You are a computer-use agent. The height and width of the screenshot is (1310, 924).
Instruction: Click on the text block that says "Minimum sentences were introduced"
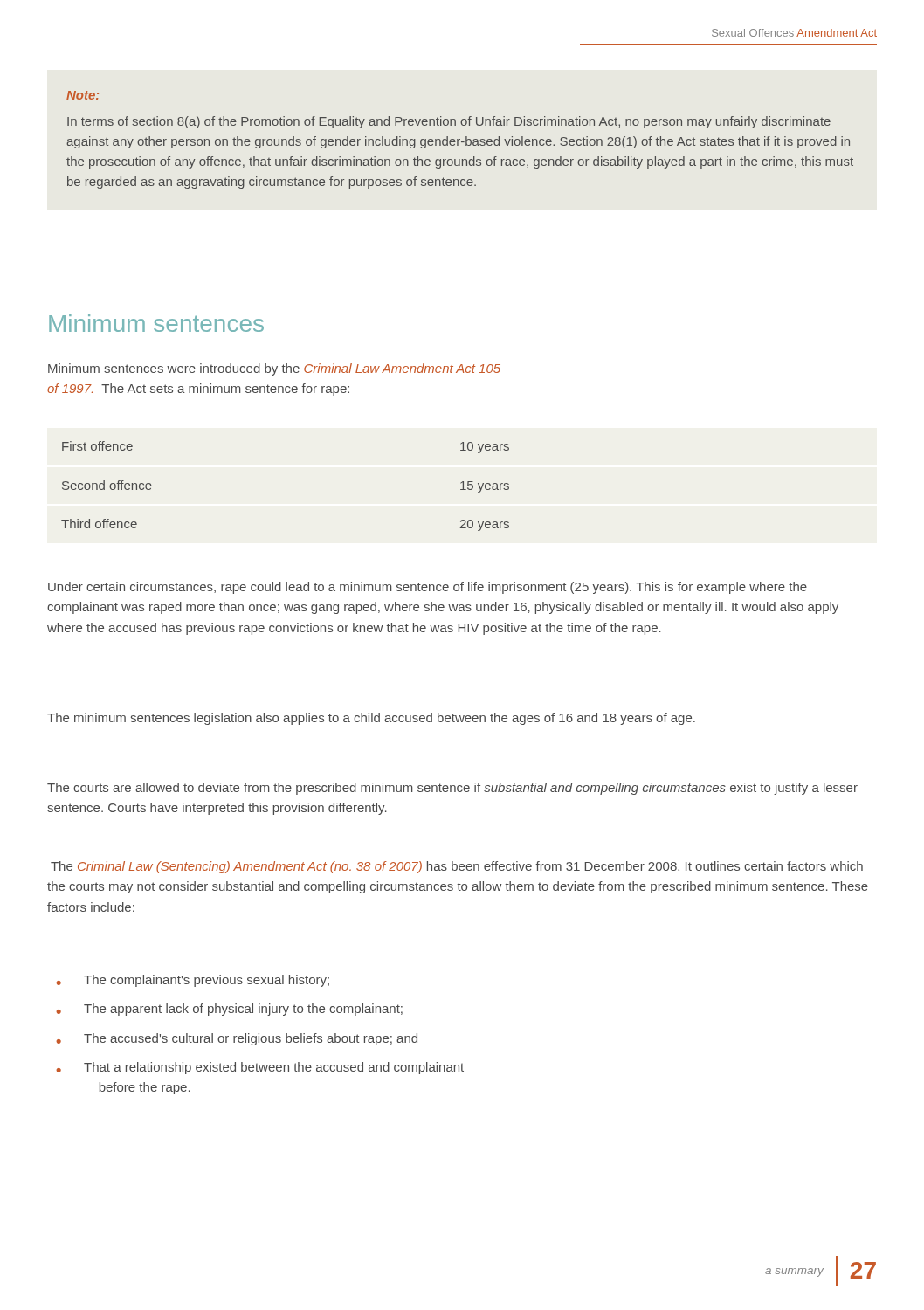point(274,378)
